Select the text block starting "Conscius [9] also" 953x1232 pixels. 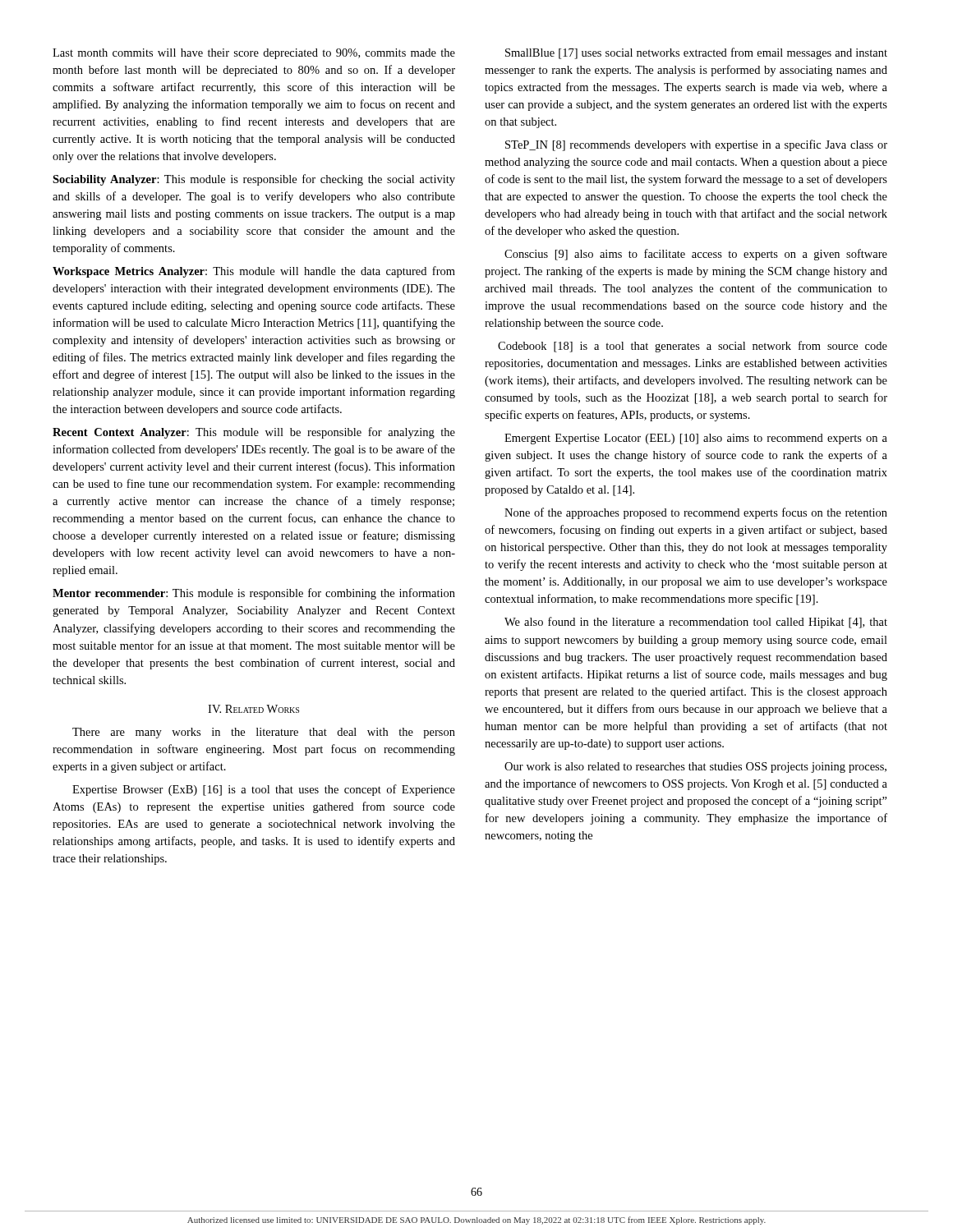pyautogui.click(x=686, y=289)
